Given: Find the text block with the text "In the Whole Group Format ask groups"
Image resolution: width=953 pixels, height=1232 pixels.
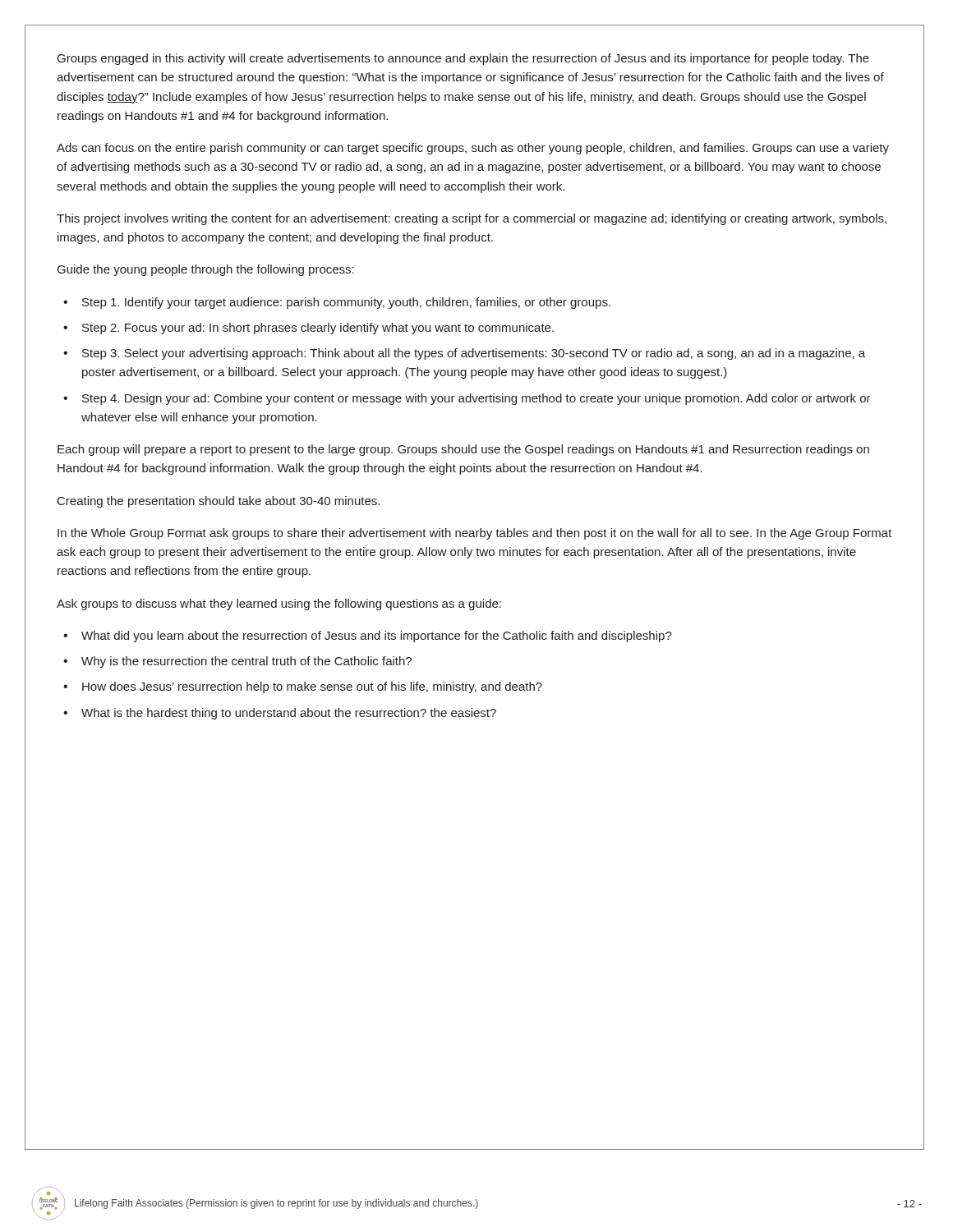Looking at the screenshot, I should click(x=474, y=552).
